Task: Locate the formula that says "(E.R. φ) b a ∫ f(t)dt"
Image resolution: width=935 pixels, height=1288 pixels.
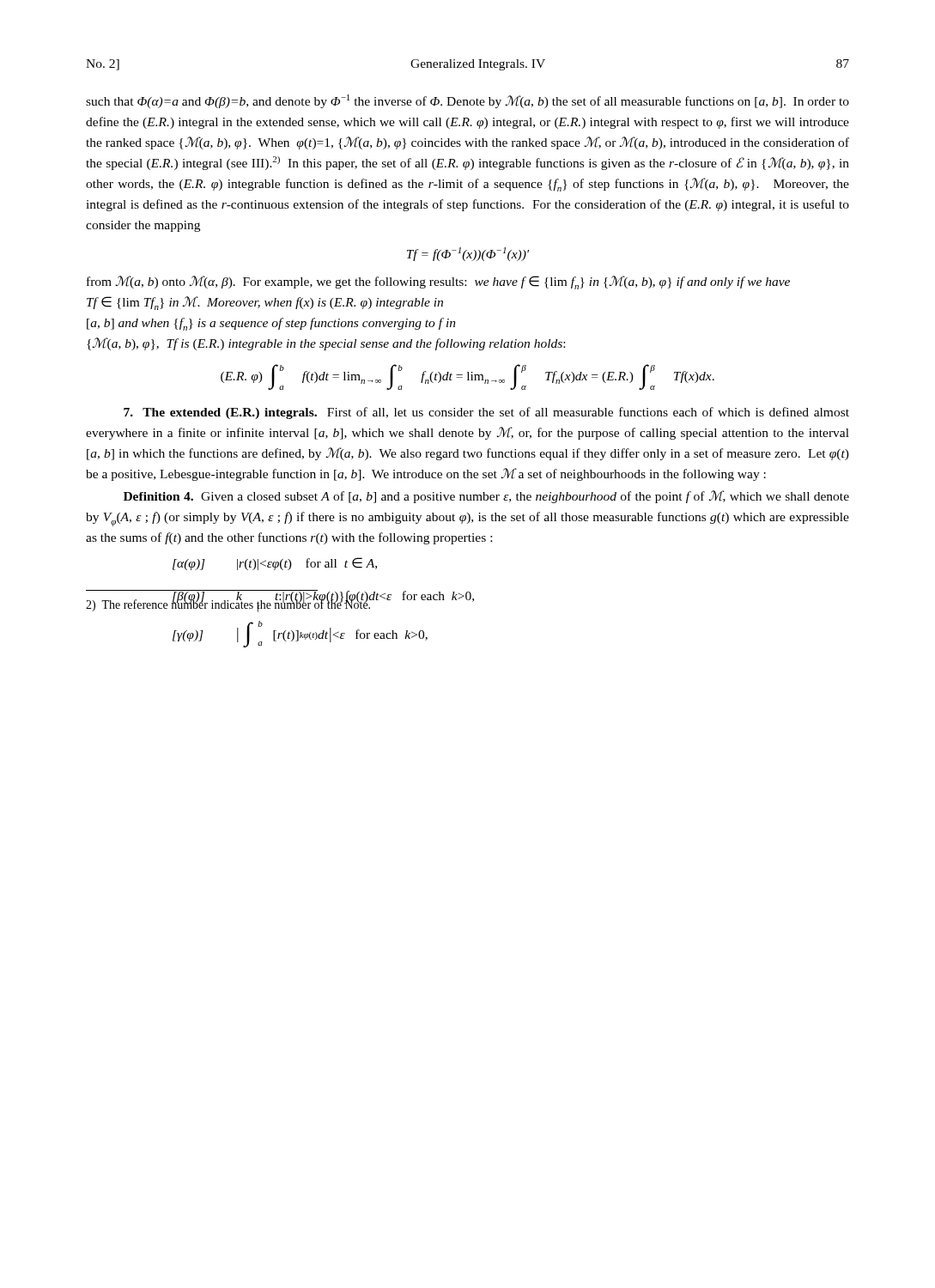Action: (468, 377)
